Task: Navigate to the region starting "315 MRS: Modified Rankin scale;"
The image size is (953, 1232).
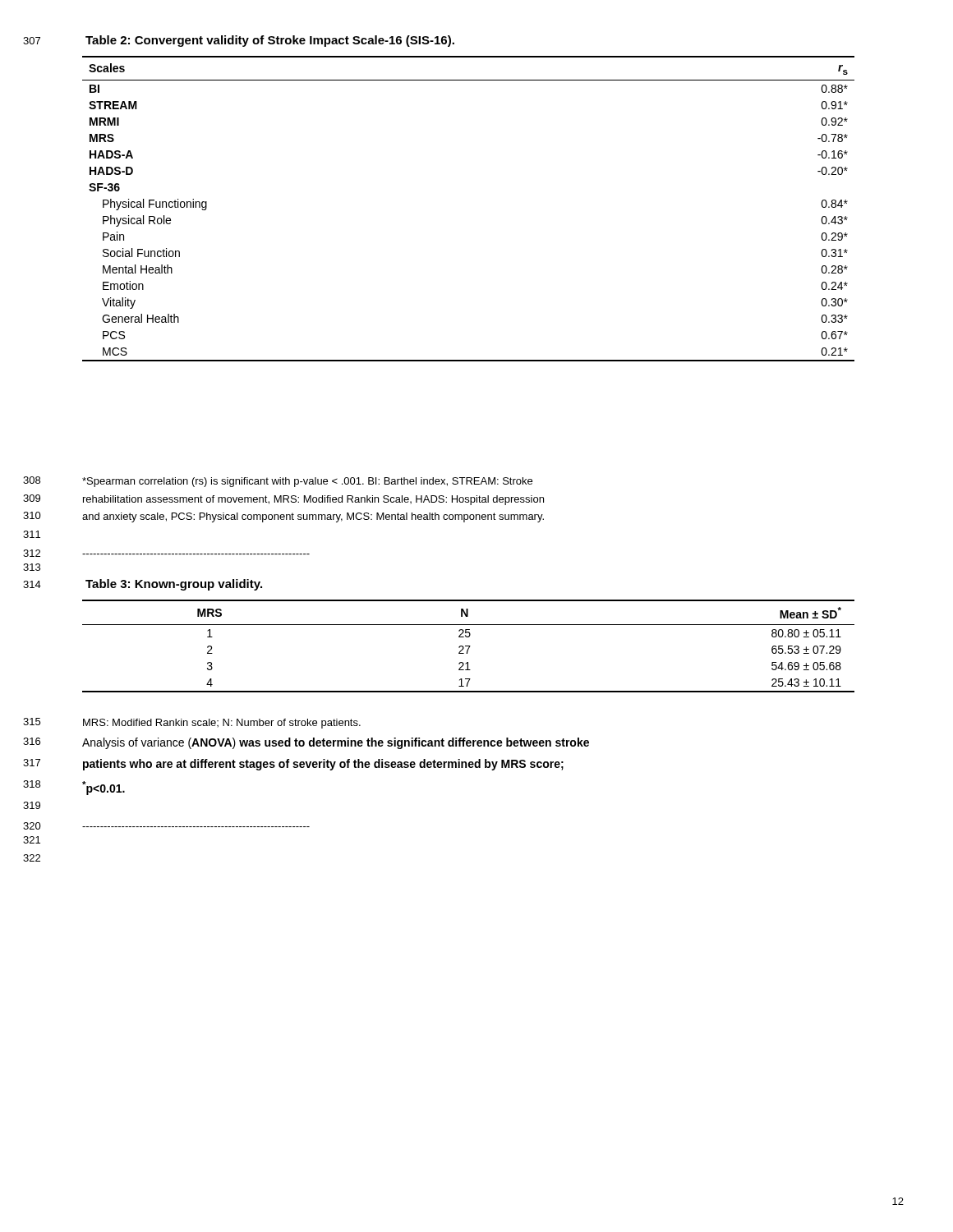Action: click(x=192, y=723)
